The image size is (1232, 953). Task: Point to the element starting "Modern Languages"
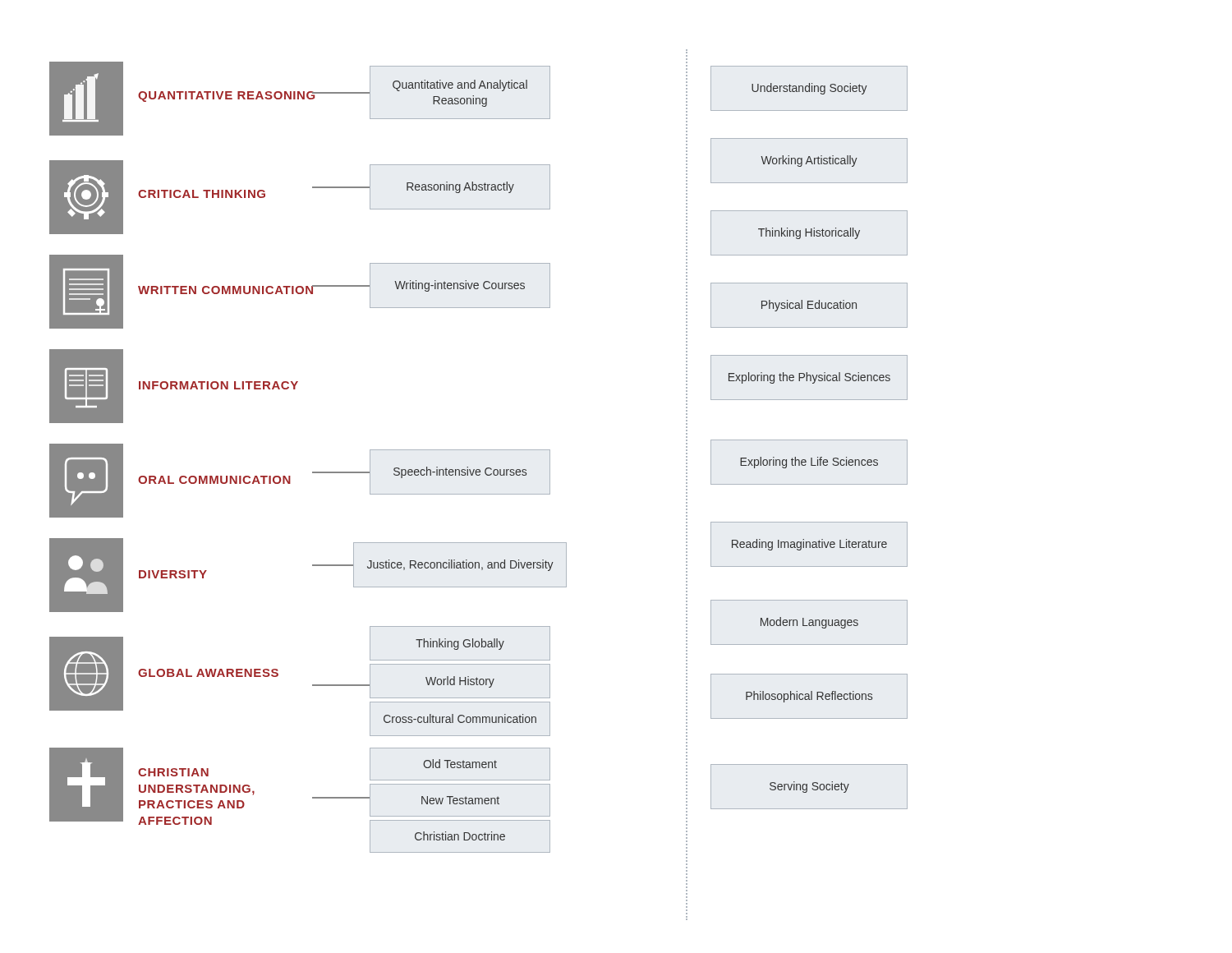(x=809, y=622)
